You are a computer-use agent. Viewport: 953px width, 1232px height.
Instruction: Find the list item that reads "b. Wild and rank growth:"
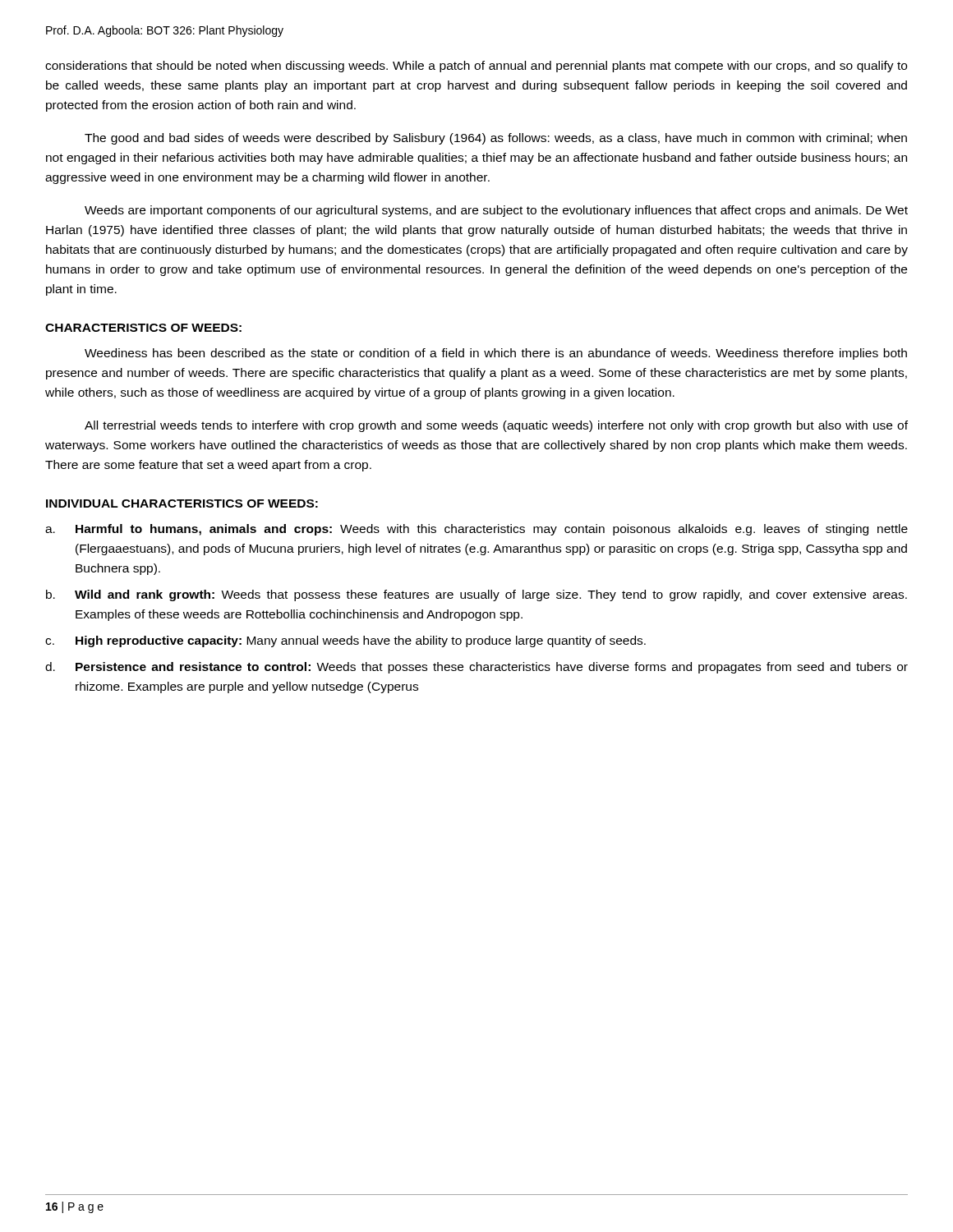(x=476, y=605)
